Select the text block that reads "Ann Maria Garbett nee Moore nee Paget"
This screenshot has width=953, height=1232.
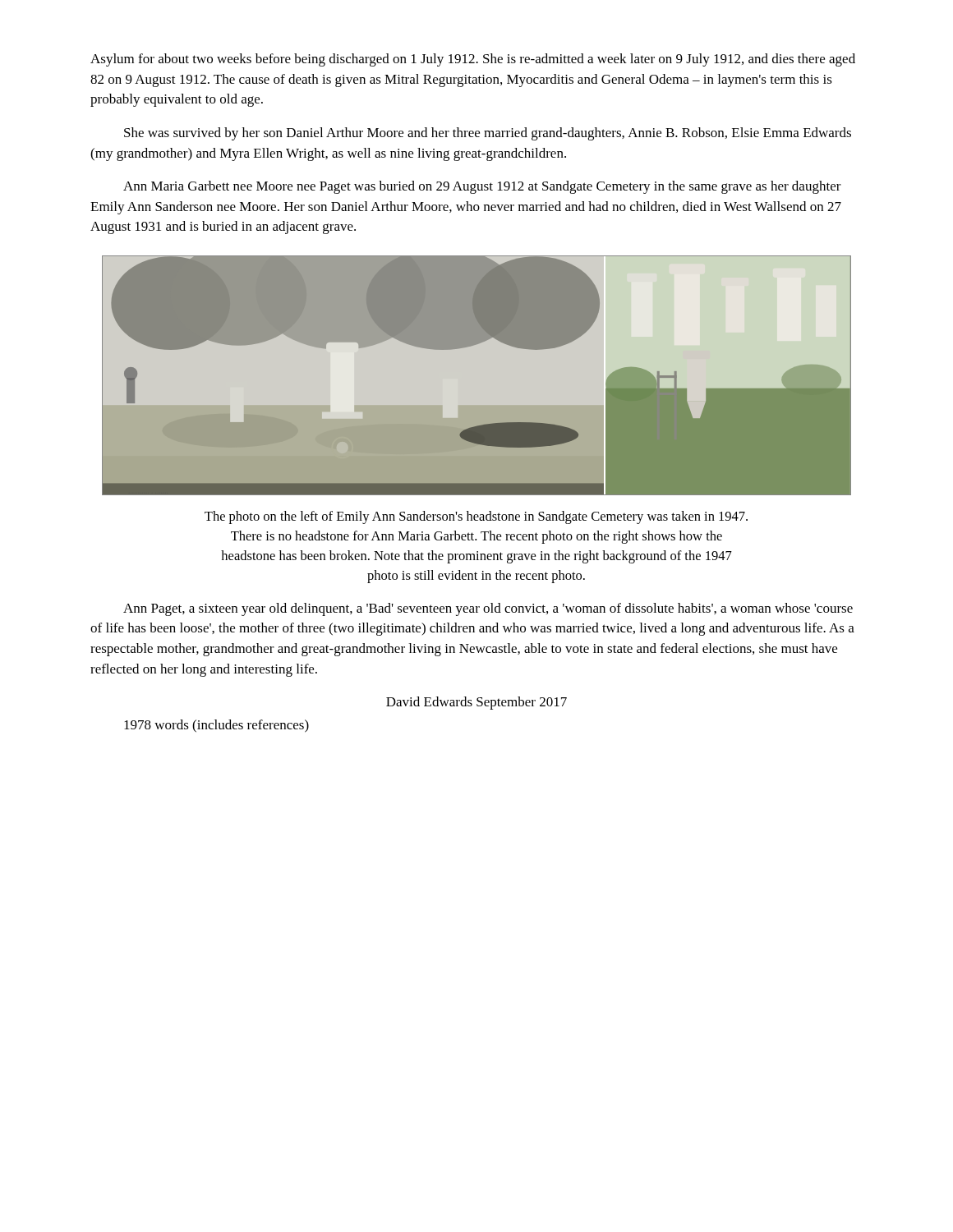click(x=466, y=206)
